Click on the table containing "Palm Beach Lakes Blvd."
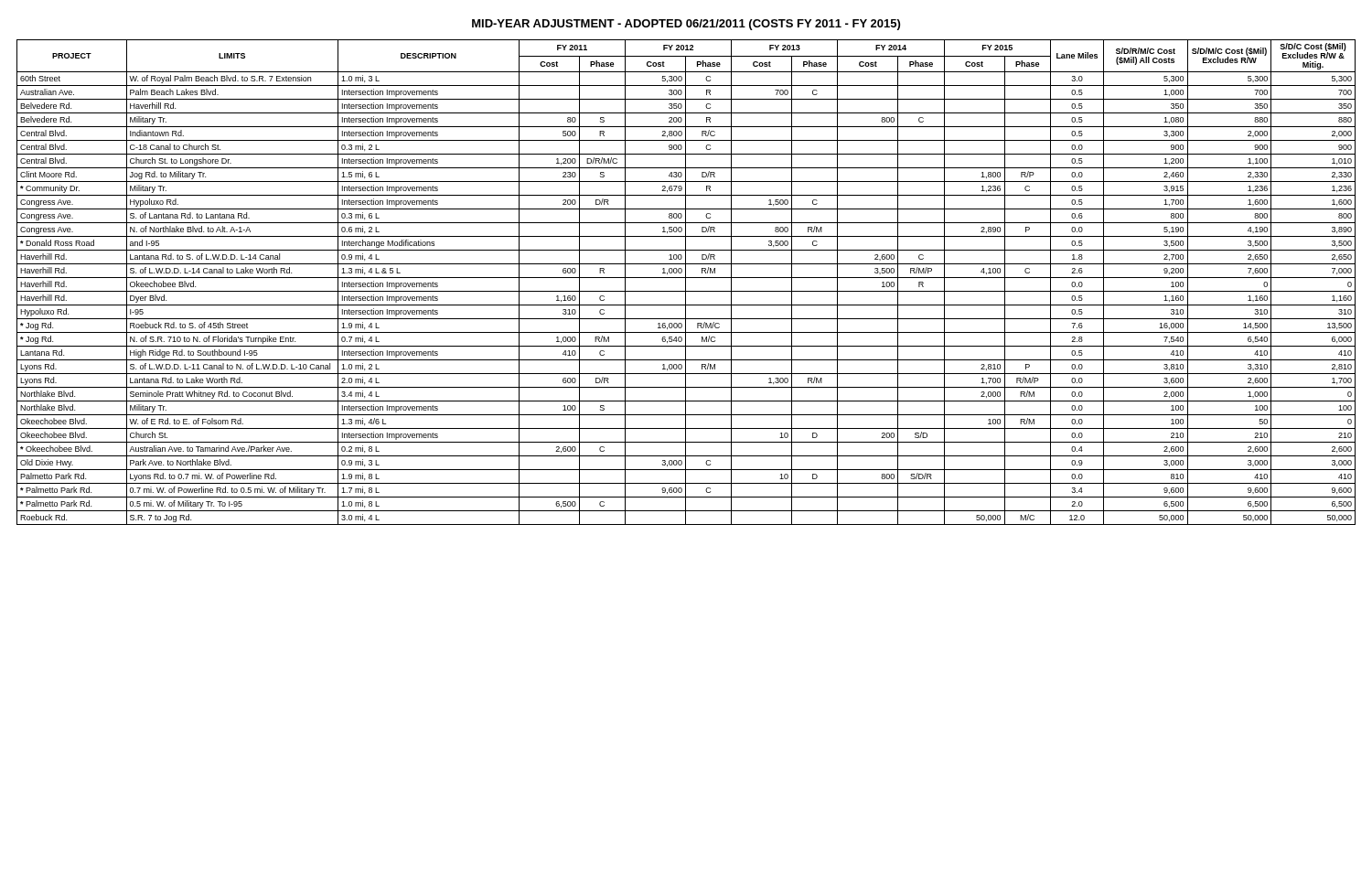1372x888 pixels. click(686, 282)
